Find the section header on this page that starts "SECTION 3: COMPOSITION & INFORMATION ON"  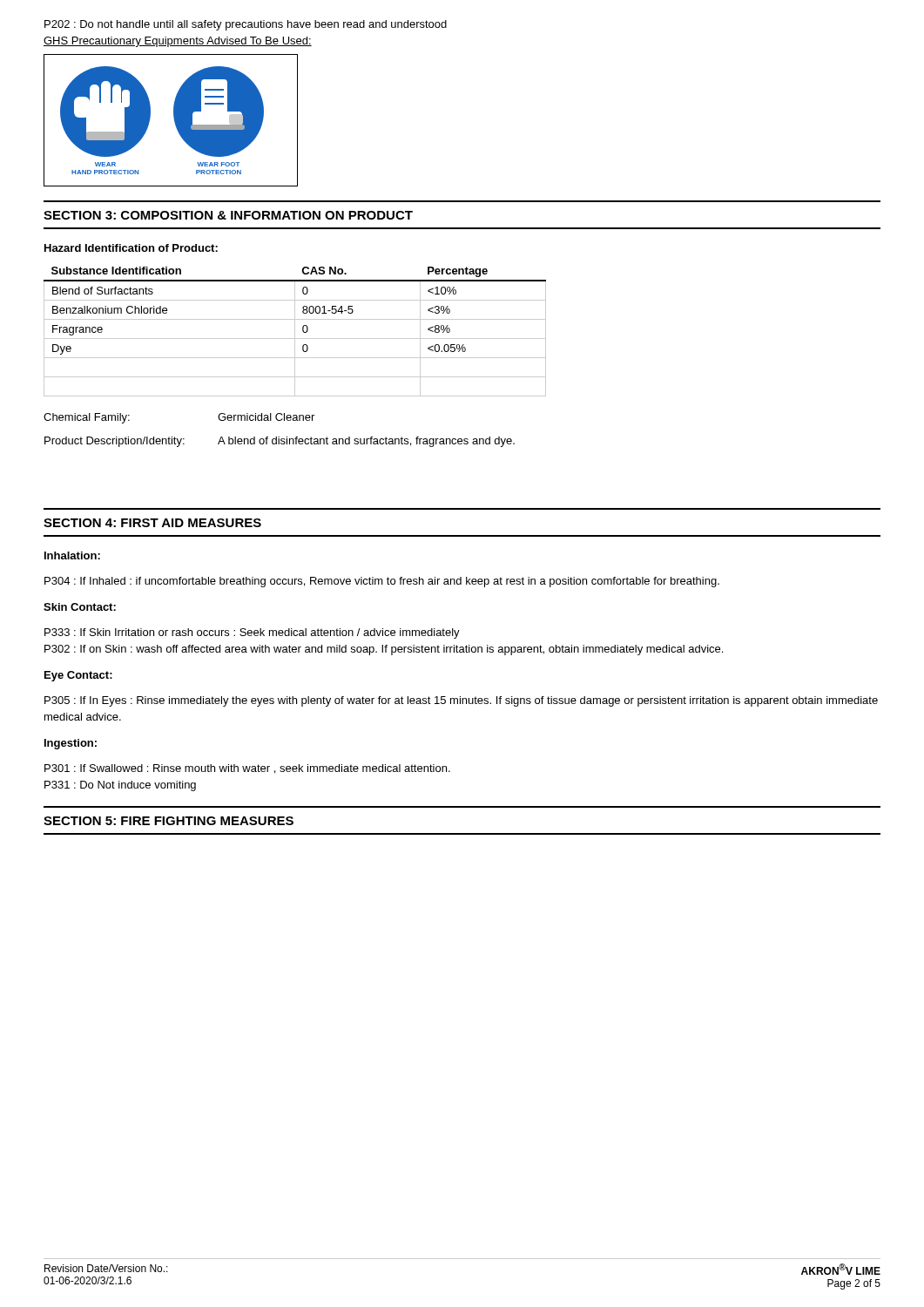[228, 215]
